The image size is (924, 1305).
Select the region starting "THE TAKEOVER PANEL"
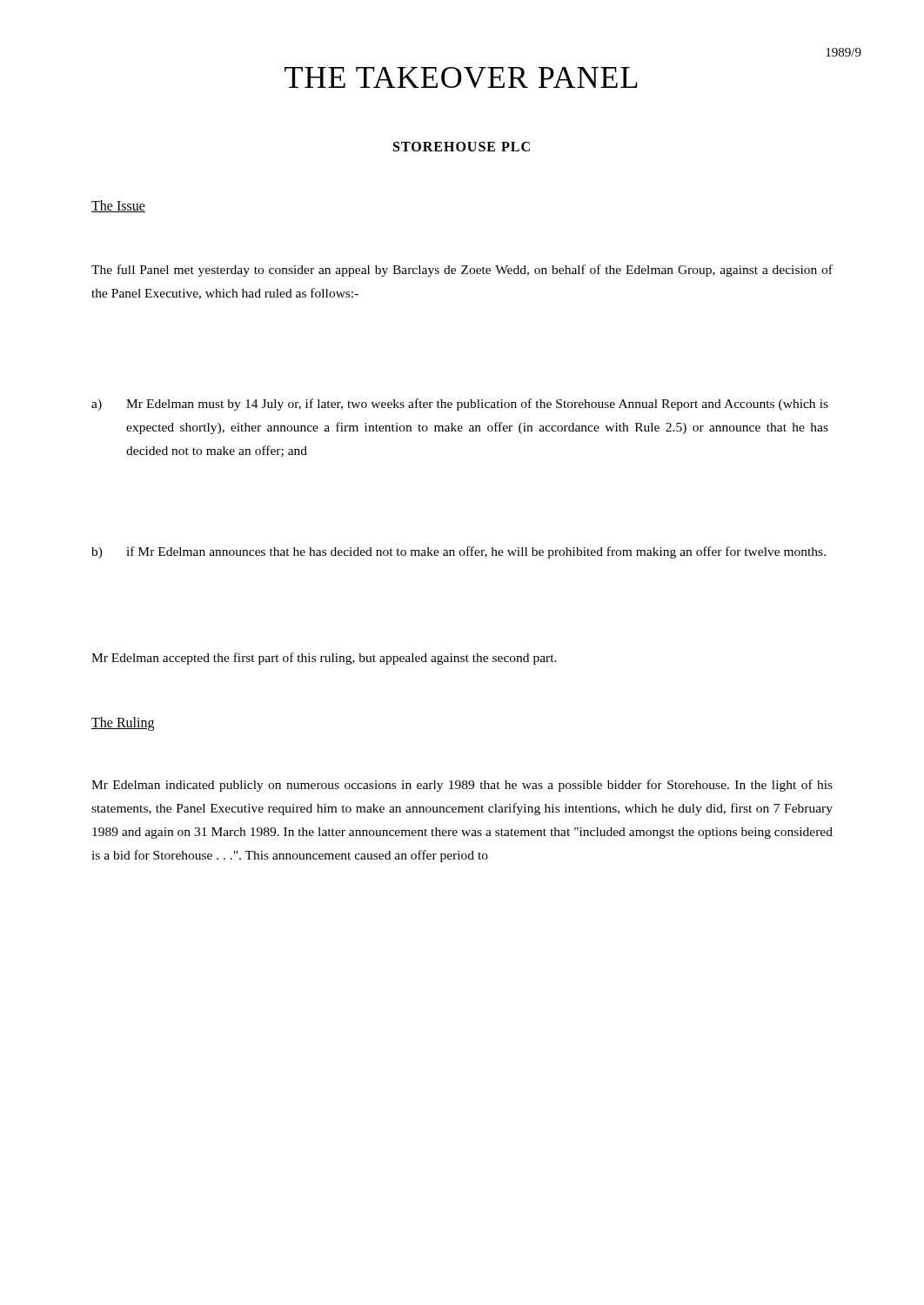click(x=462, y=77)
